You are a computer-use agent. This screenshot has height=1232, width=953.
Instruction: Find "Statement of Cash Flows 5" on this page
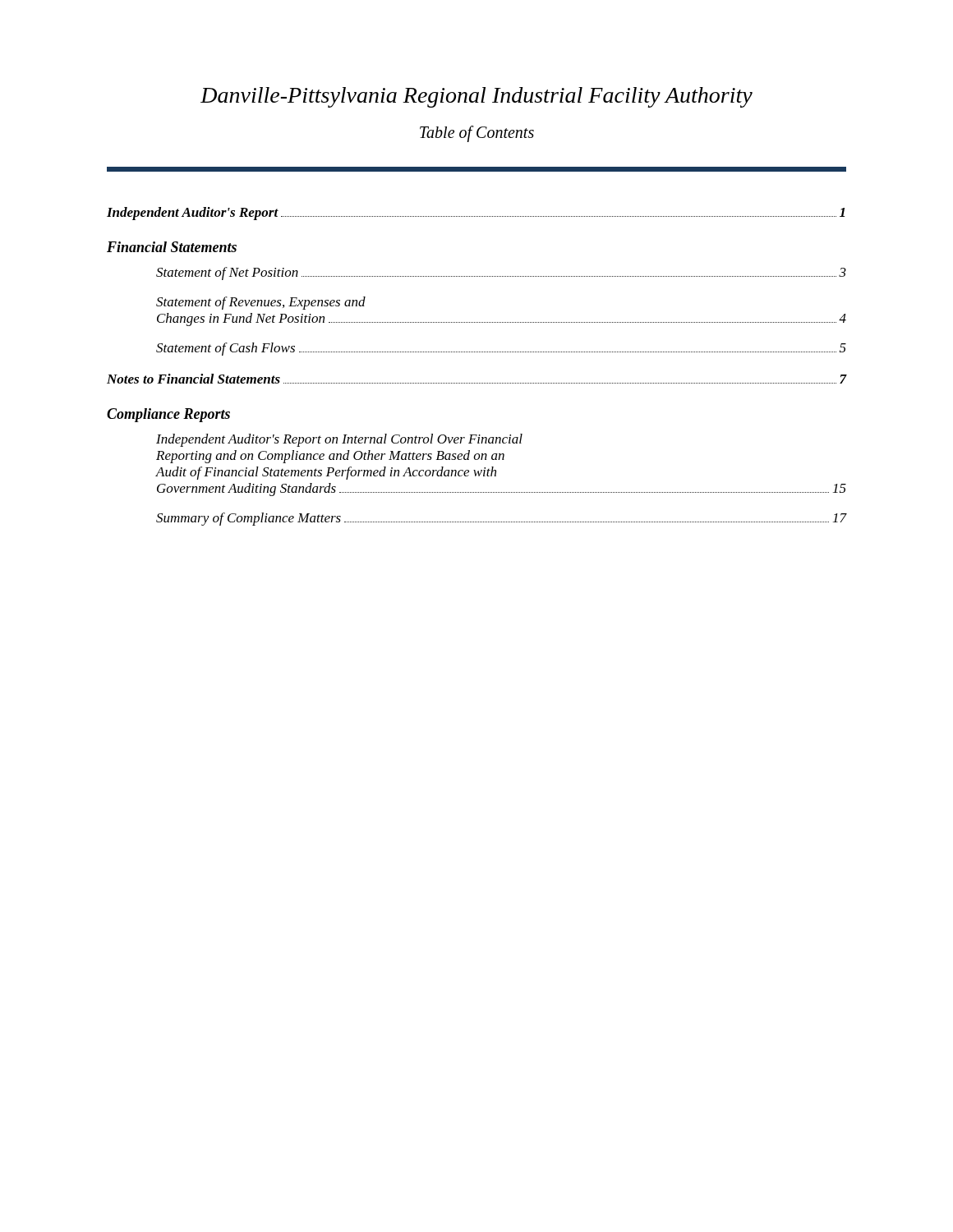(x=501, y=348)
